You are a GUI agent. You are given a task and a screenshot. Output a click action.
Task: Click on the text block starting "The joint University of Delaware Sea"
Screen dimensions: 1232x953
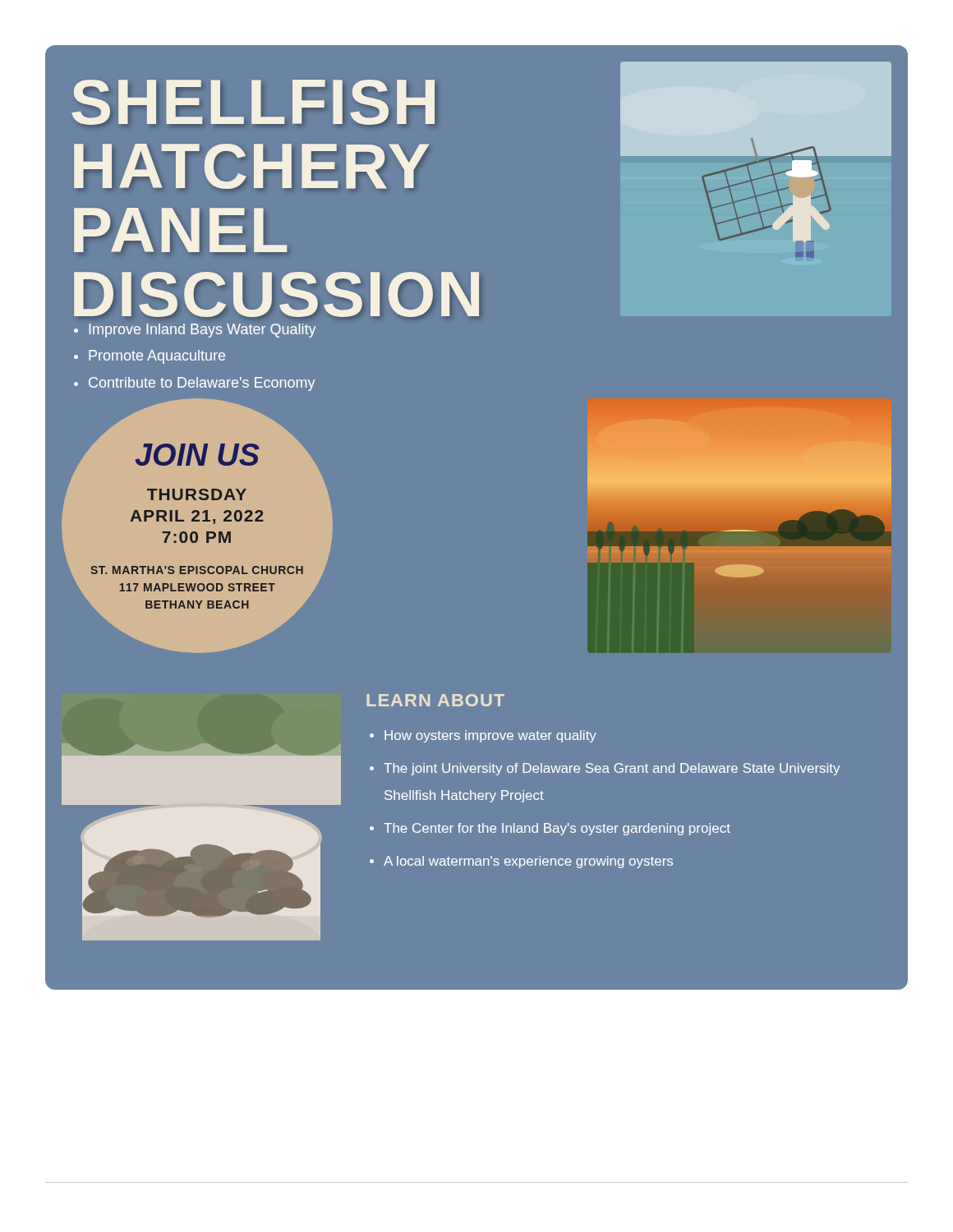click(612, 782)
